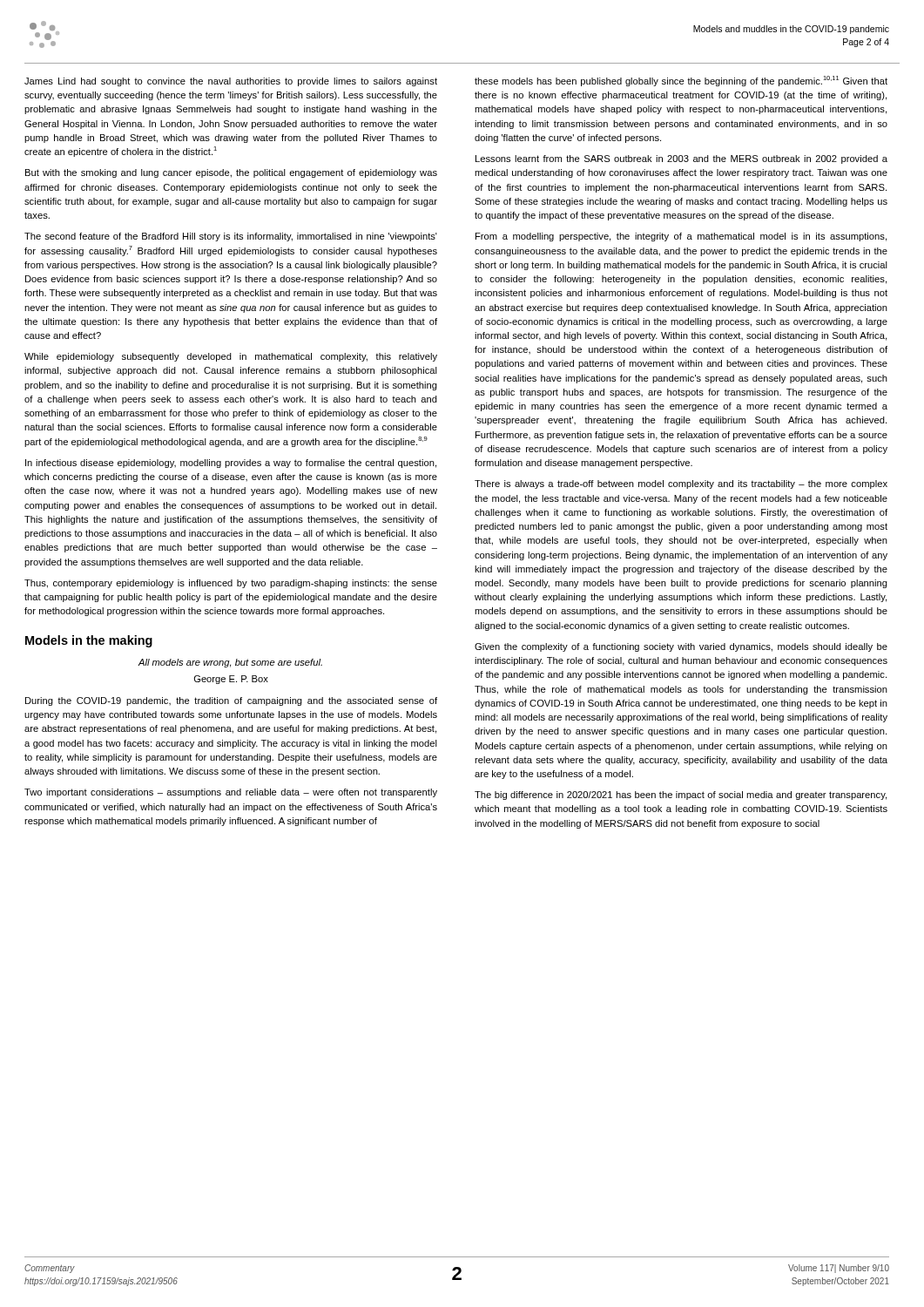Viewport: 924px width, 1307px height.
Task: Find the text block with the text "In infectious disease epidemiology, modelling provides a"
Action: pyautogui.click(x=231, y=512)
